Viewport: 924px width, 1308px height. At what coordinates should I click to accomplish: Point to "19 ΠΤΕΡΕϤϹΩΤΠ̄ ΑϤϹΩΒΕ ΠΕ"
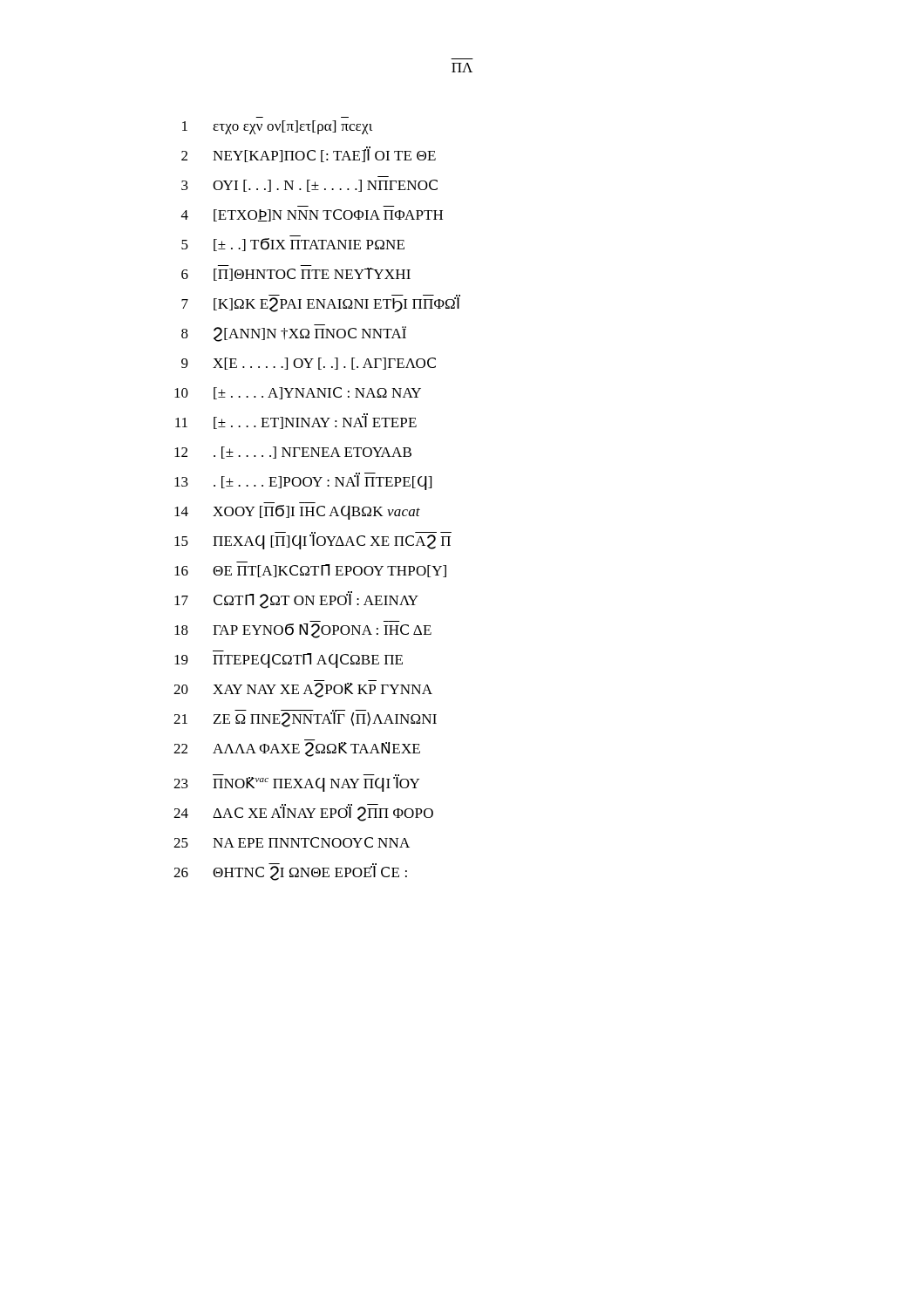(x=280, y=660)
